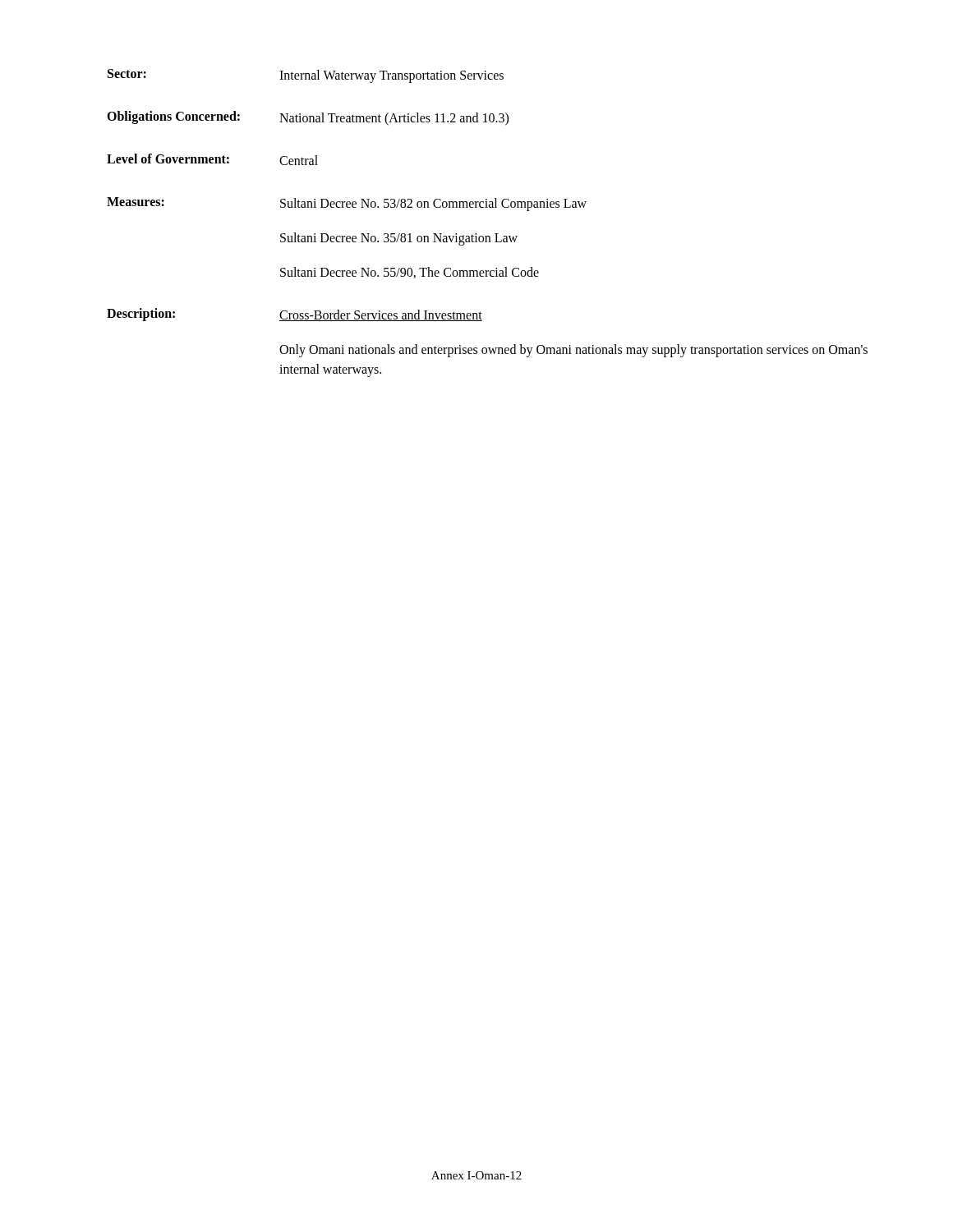This screenshot has height=1232, width=953.
Task: Locate the passage starting "Obligations Concerned: National Treatment (Articles 11.2"
Action: coord(489,118)
